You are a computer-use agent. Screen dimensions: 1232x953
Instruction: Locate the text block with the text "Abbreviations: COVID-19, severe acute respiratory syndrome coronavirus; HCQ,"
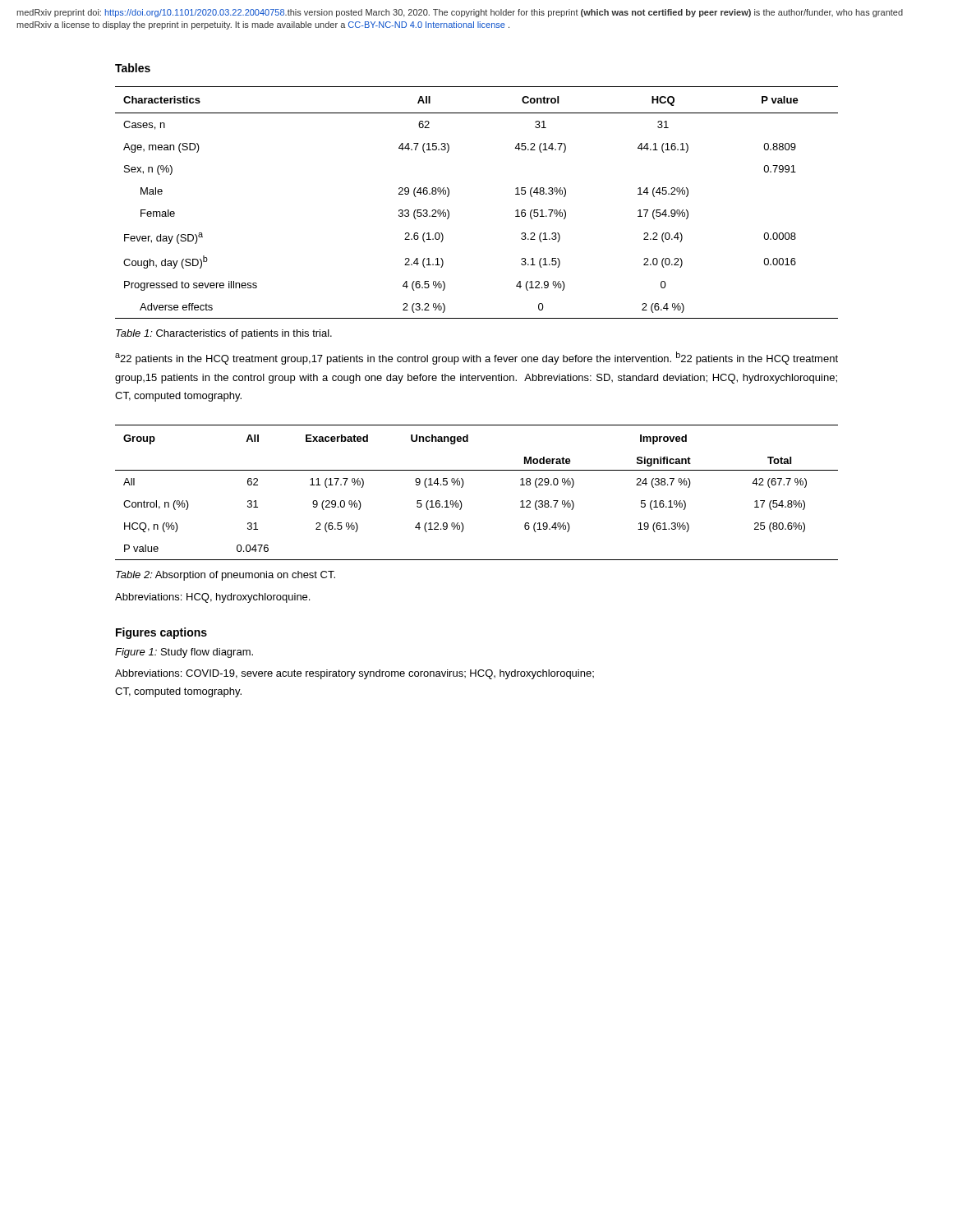click(355, 682)
